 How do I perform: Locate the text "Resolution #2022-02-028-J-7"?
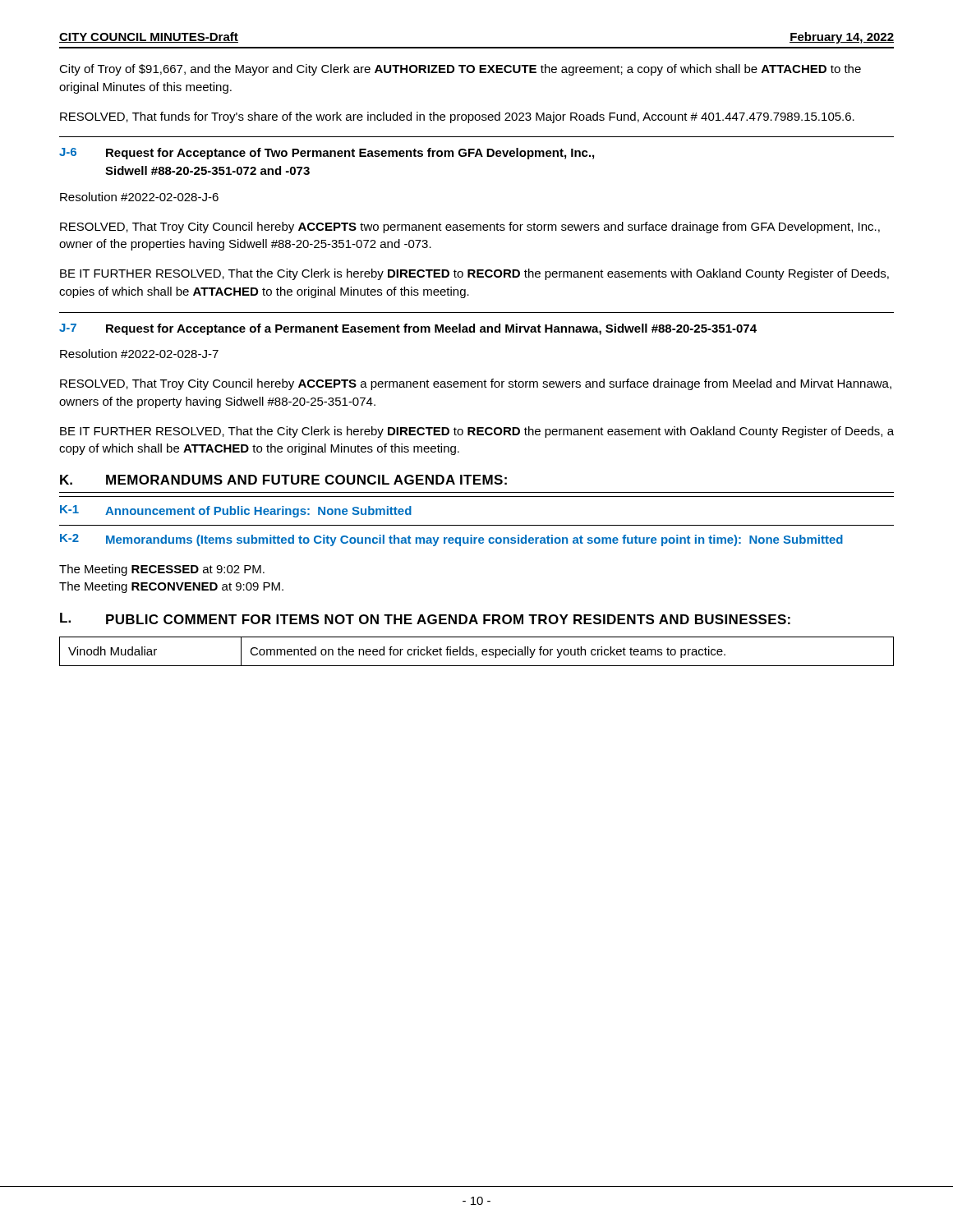click(x=139, y=354)
